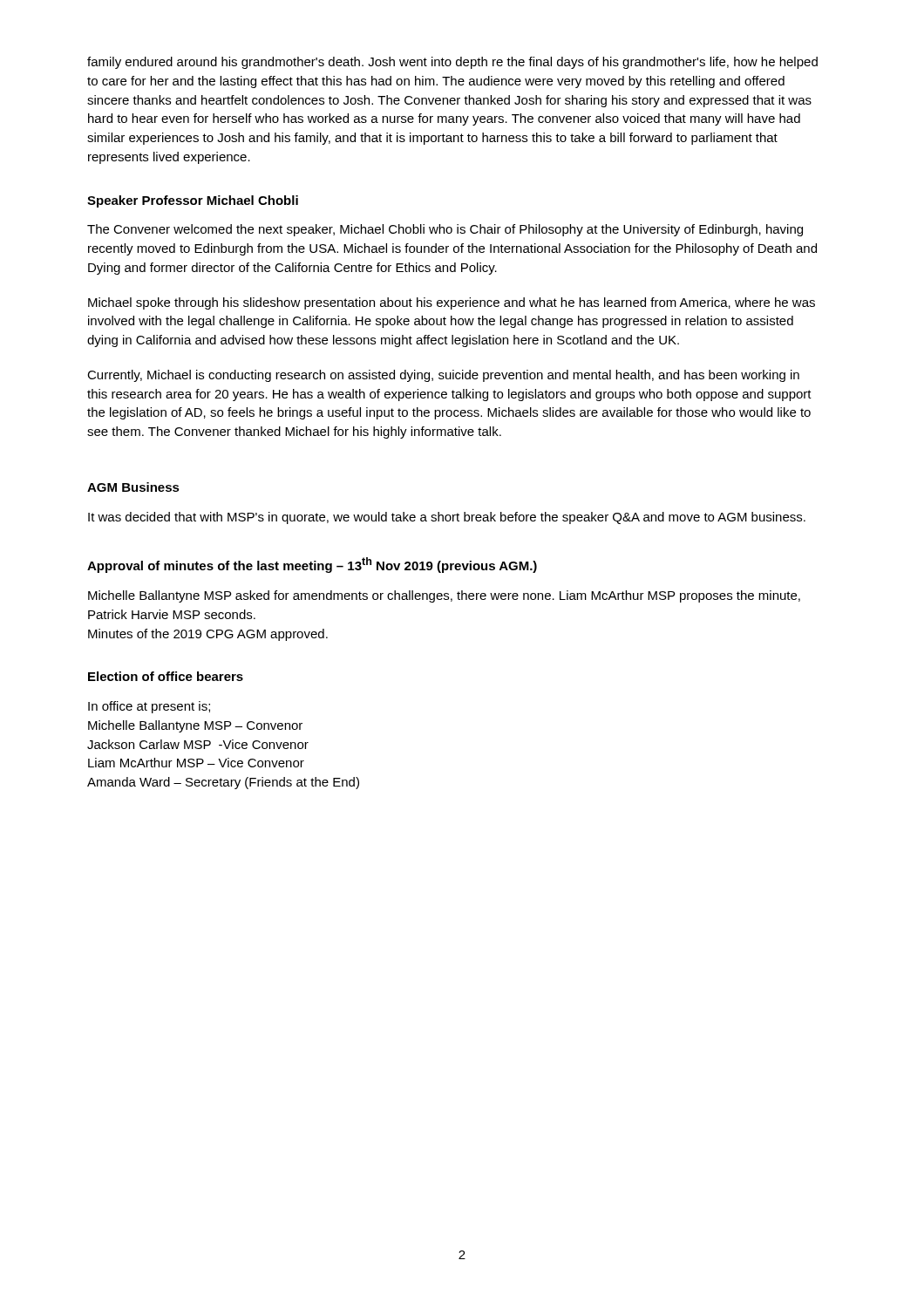Select the element starting "Approval of minutes of"

point(312,564)
